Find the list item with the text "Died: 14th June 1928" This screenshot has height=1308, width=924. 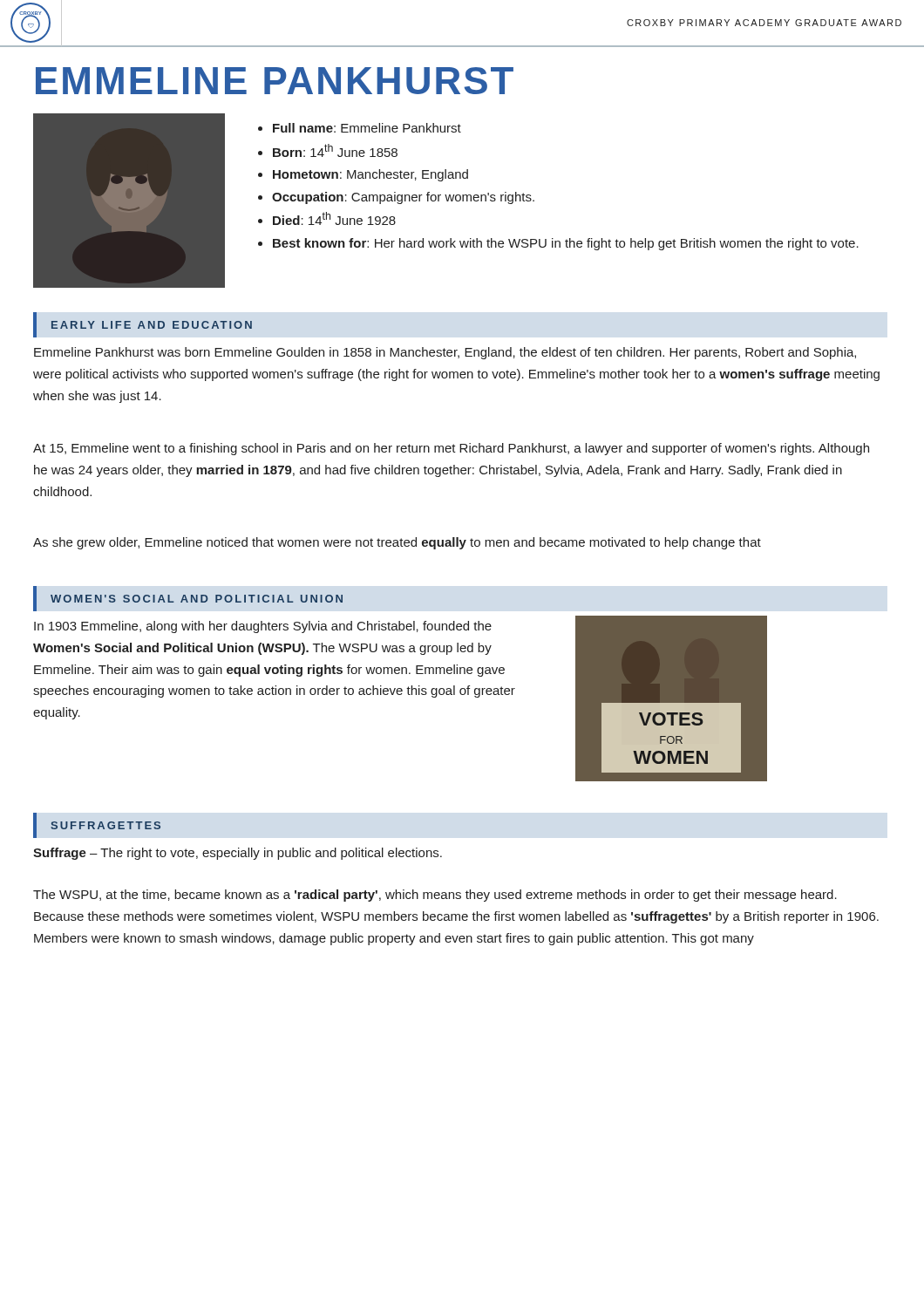point(334,219)
